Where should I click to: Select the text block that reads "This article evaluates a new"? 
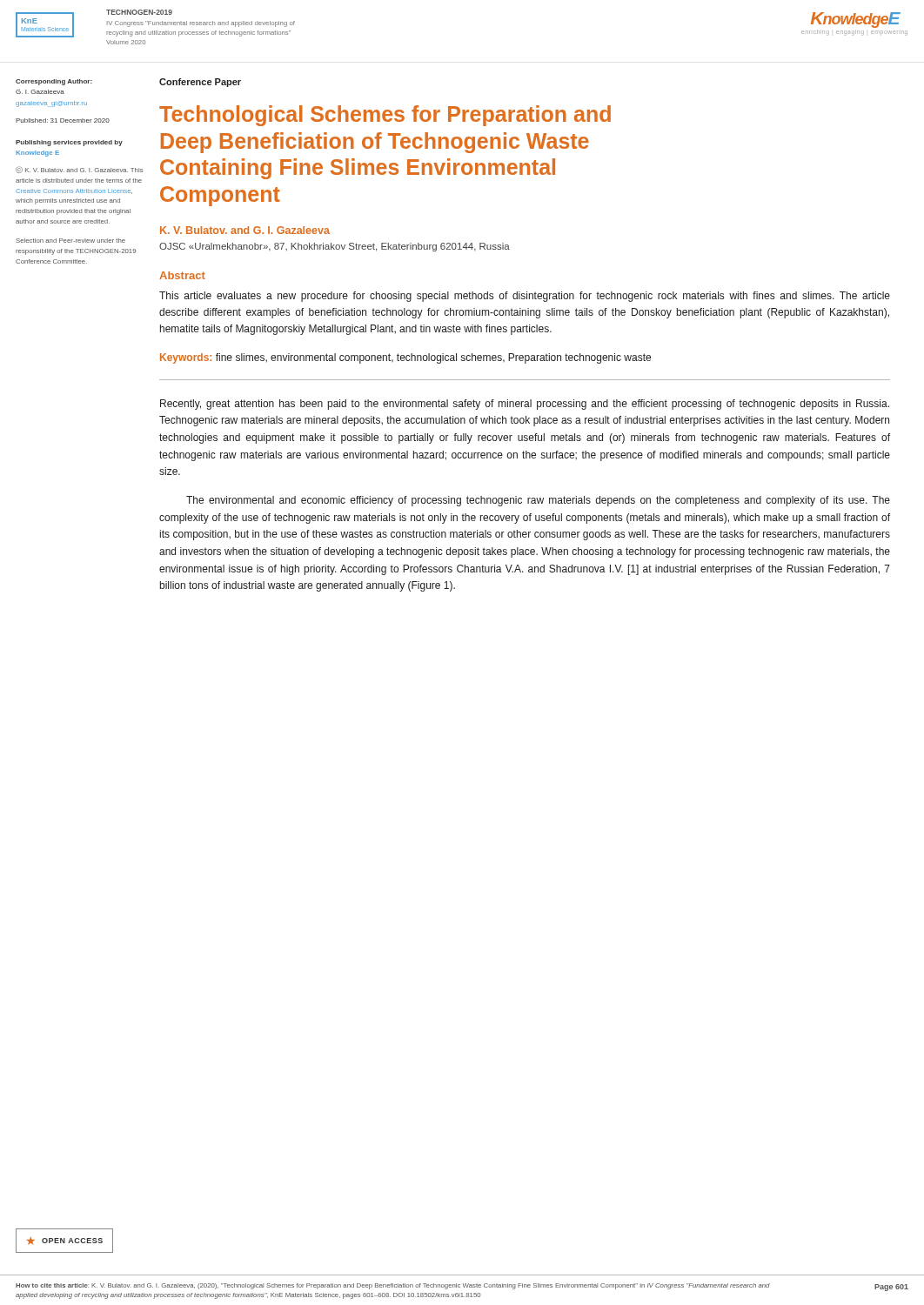(525, 312)
